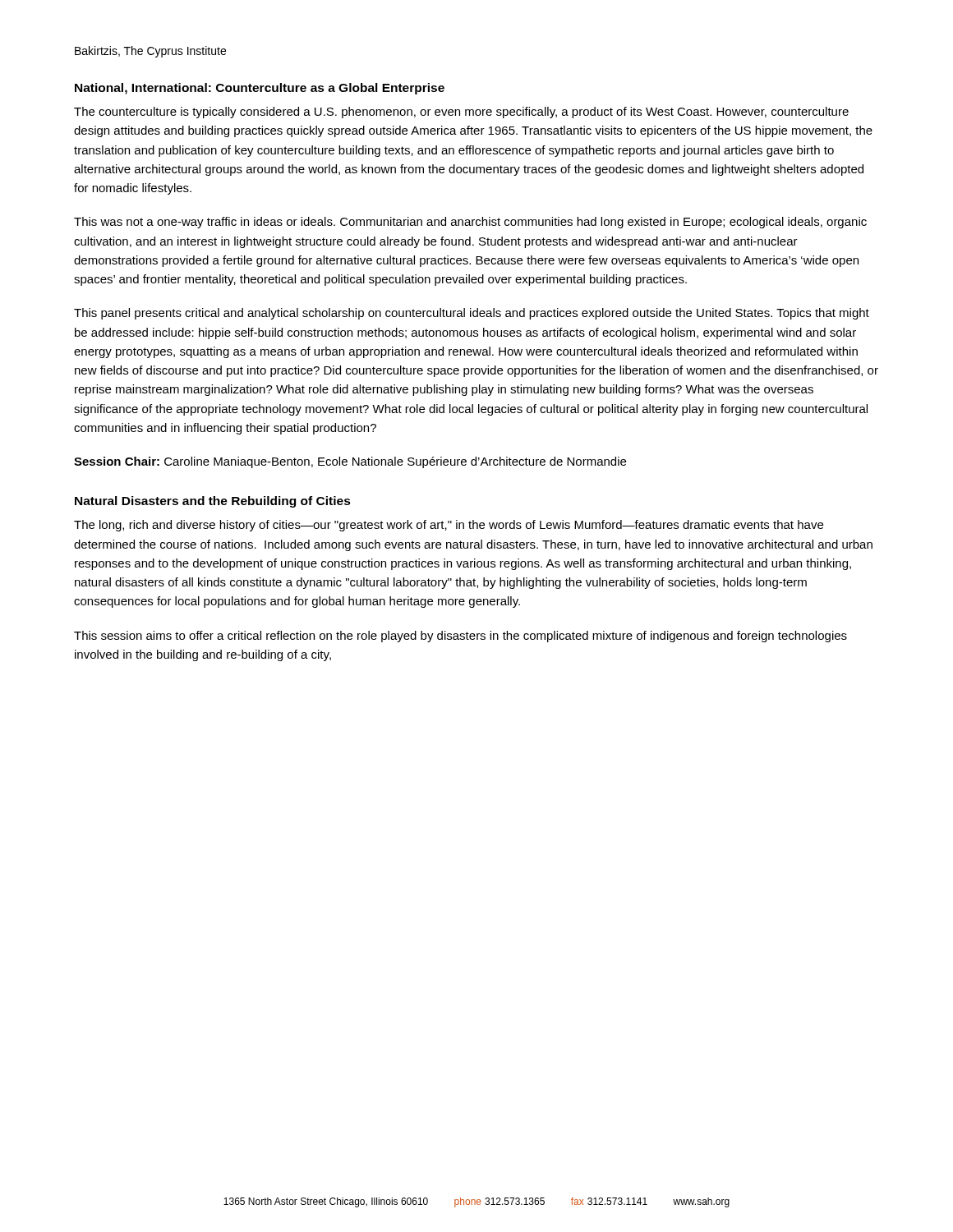Image resolution: width=953 pixels, height=1232 pixels.
Task: Locate the passage starting "This session aims"
Action: click(460, 644)
